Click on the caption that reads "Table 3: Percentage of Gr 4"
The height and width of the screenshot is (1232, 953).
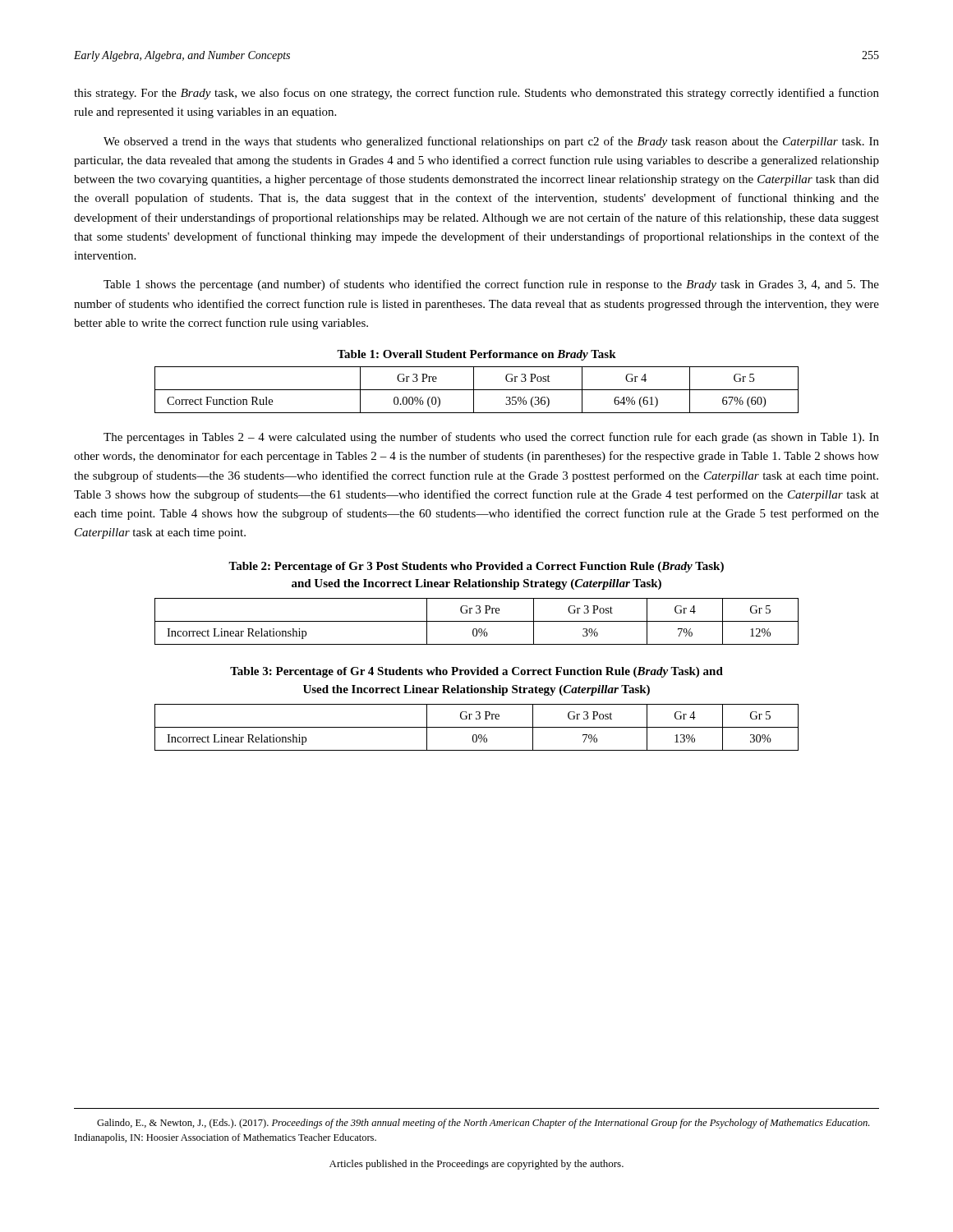pos(476,680)
